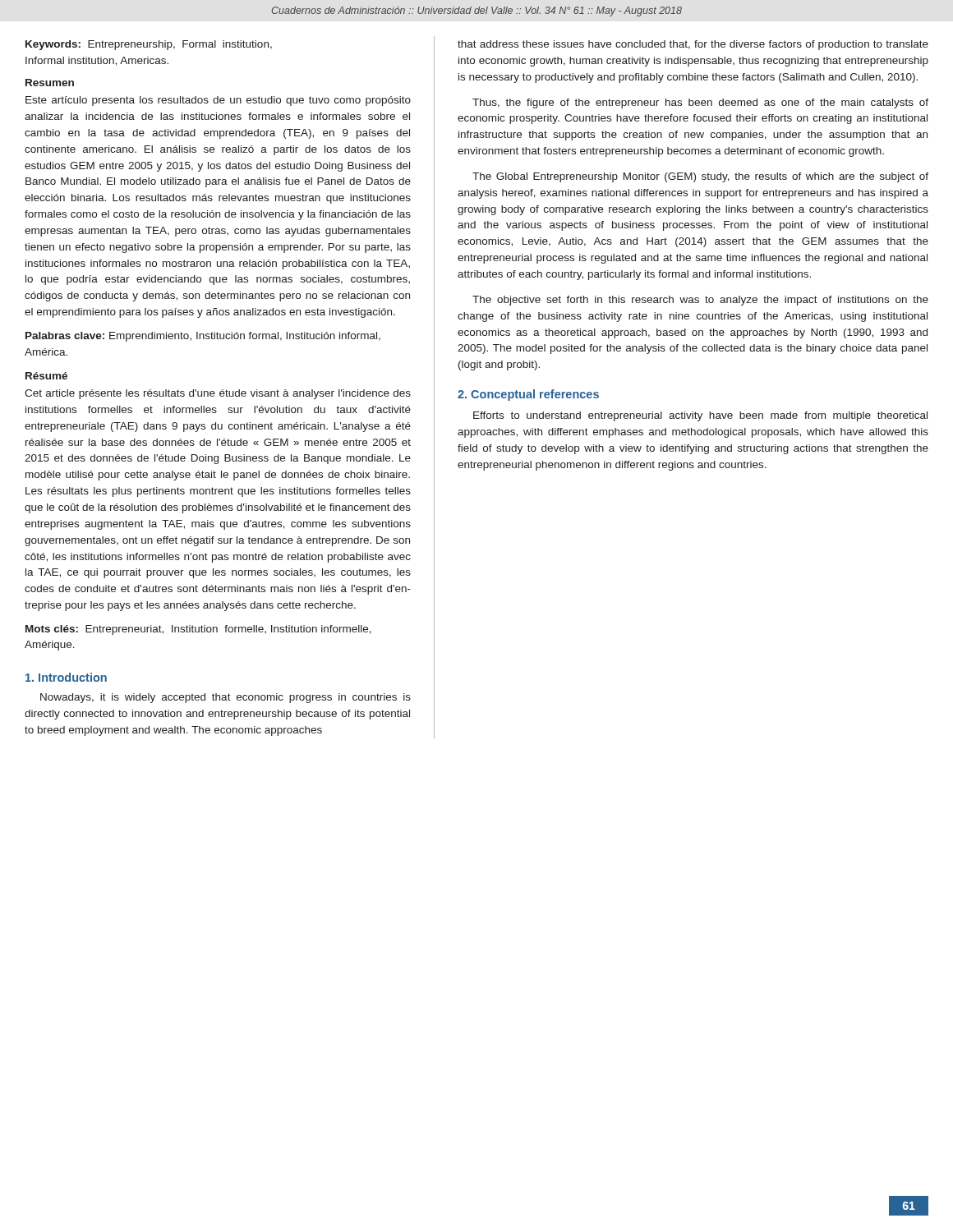The height and width of the screenshot is (1232, 953).
Task: Click on the text block starting "Keywords: Entrepreneurship, Formal"
Action: 149,52
